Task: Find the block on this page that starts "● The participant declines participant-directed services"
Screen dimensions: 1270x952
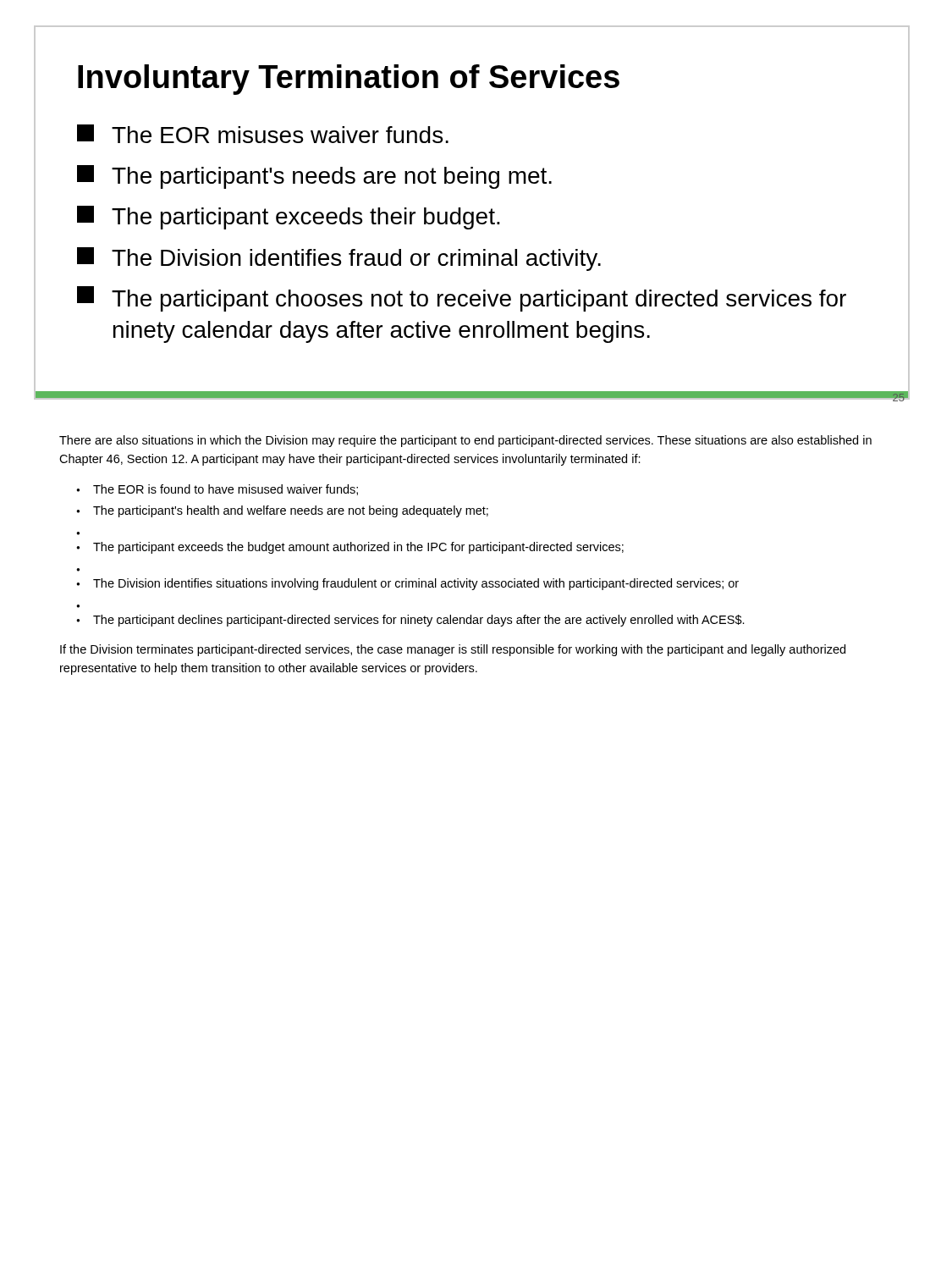Action: pyautogui.click(x=411, y=620)
